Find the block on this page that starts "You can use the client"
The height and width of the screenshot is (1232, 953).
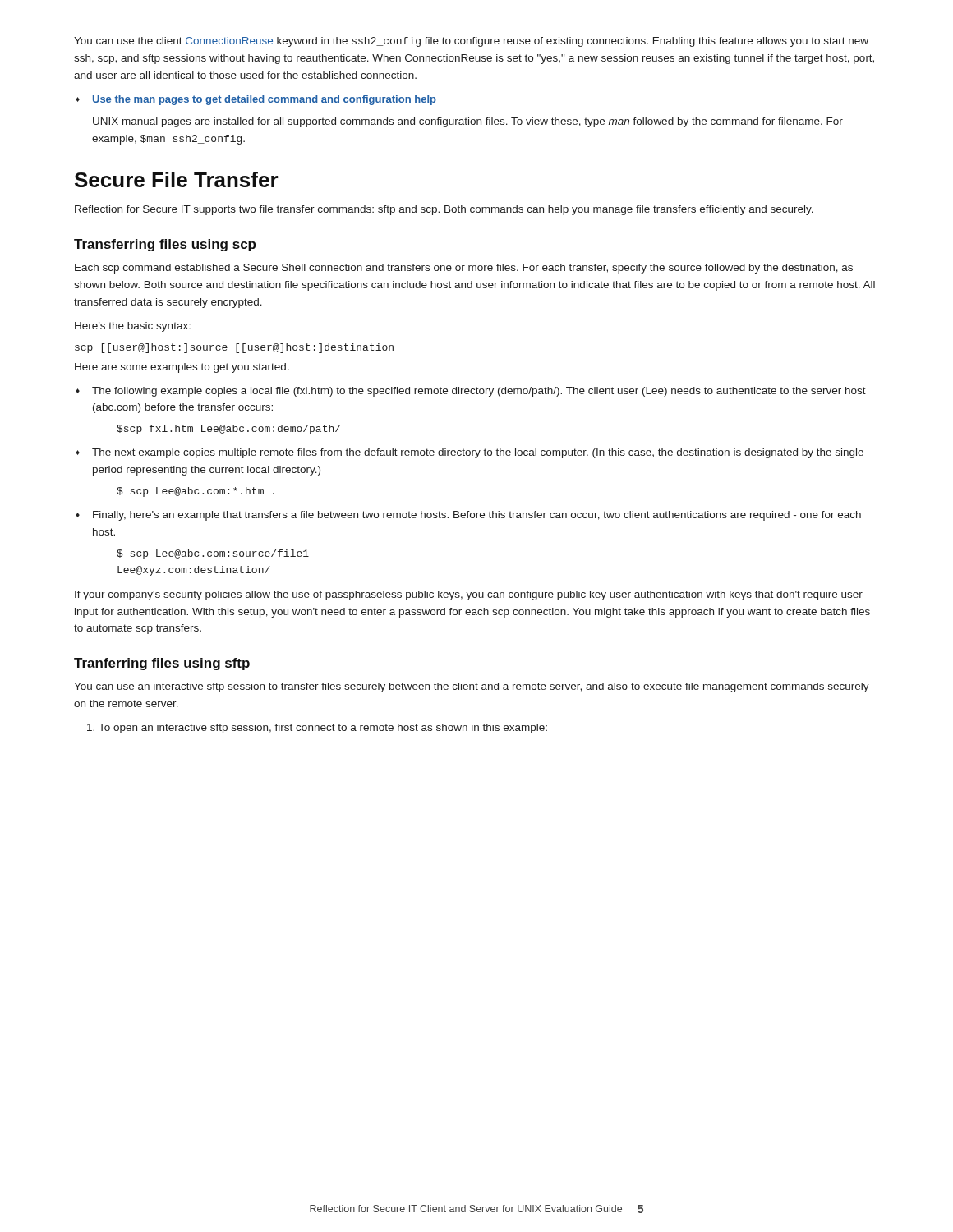tap(475, 58)
